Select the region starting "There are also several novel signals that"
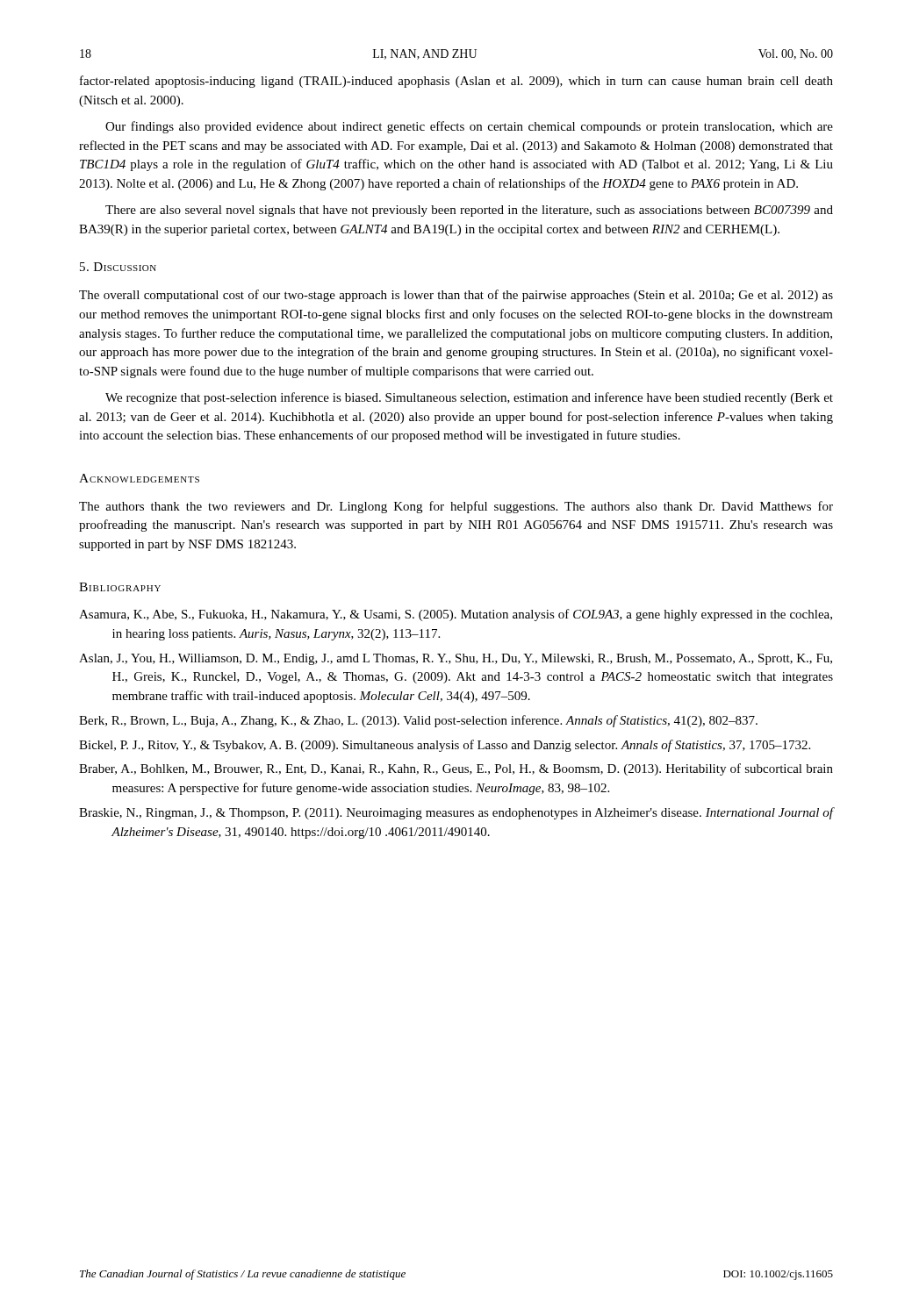 pos(456,220)
